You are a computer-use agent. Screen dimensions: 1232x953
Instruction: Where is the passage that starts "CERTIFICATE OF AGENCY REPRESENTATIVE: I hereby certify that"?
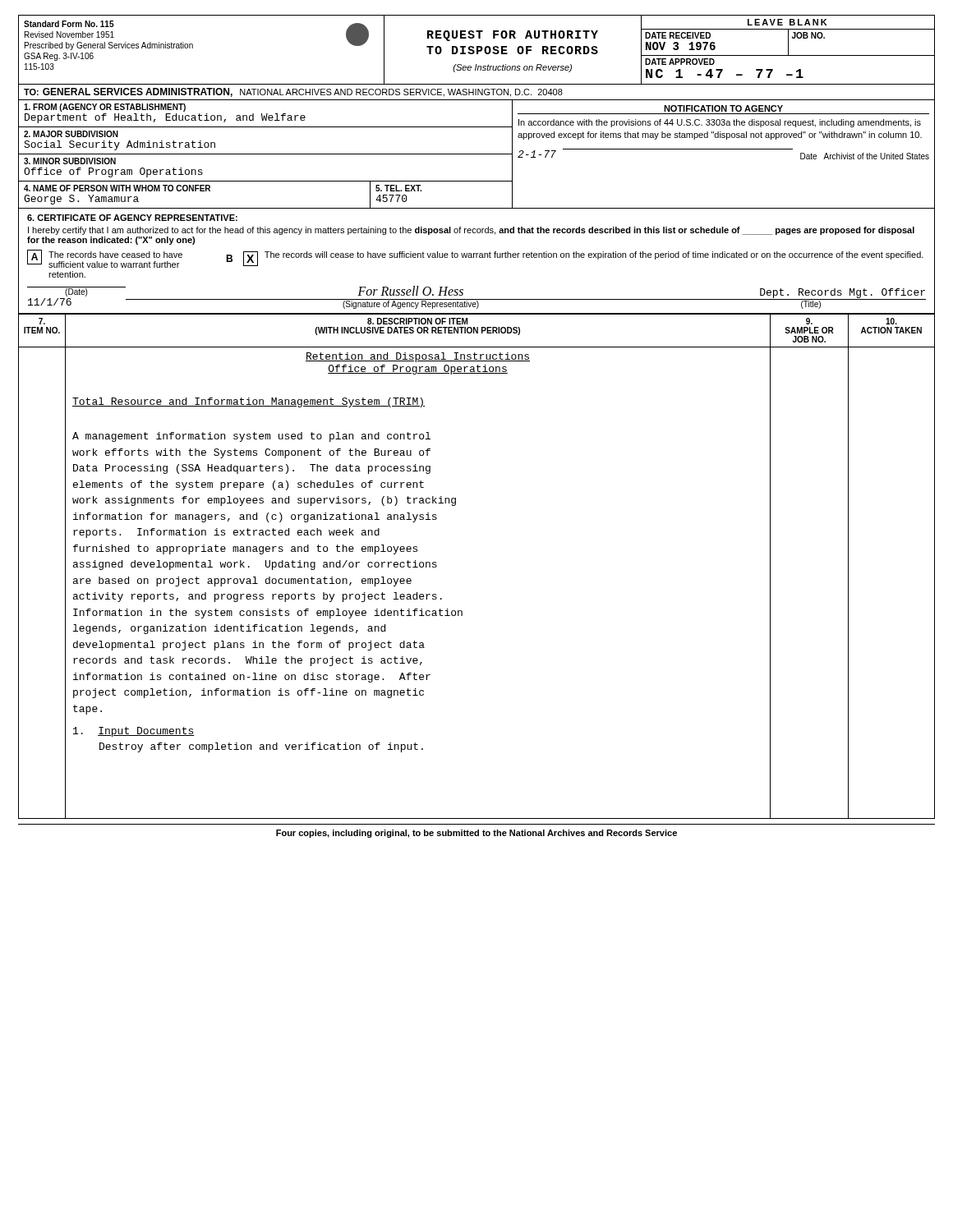[x=476, y=261]
